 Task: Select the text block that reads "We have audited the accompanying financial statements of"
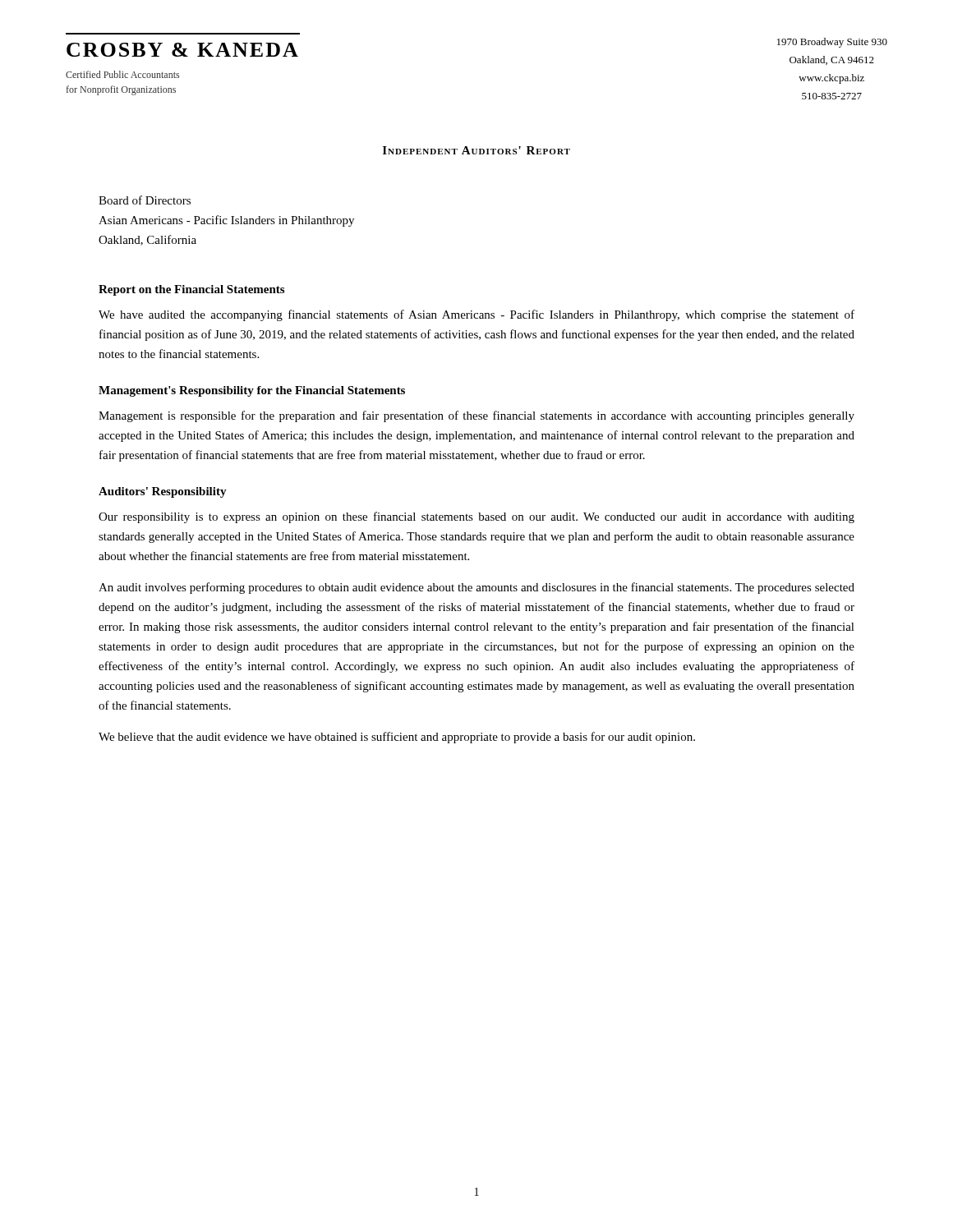pos(476,334)
